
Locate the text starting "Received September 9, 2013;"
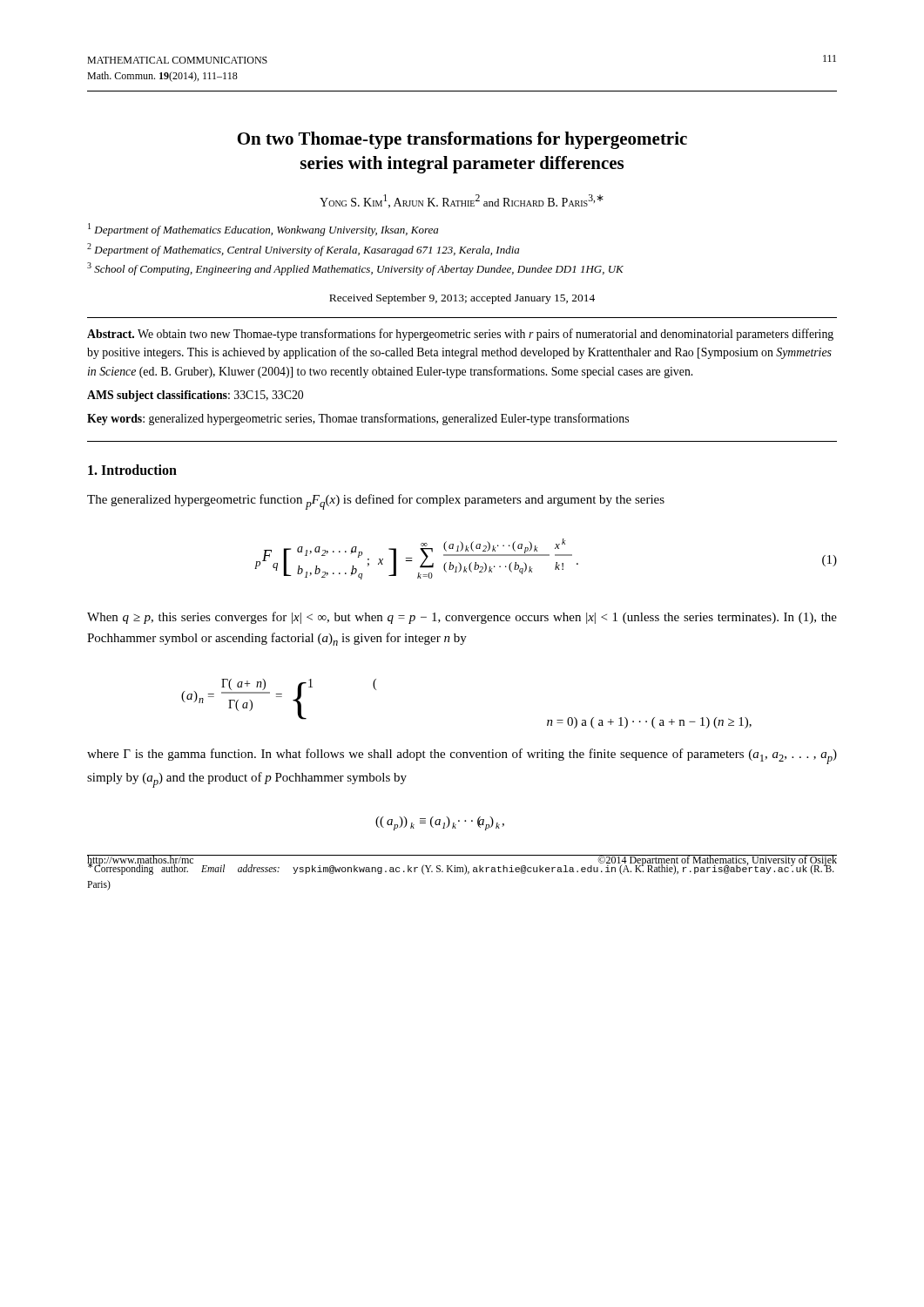pyautogui.click(x=462, y=297)
